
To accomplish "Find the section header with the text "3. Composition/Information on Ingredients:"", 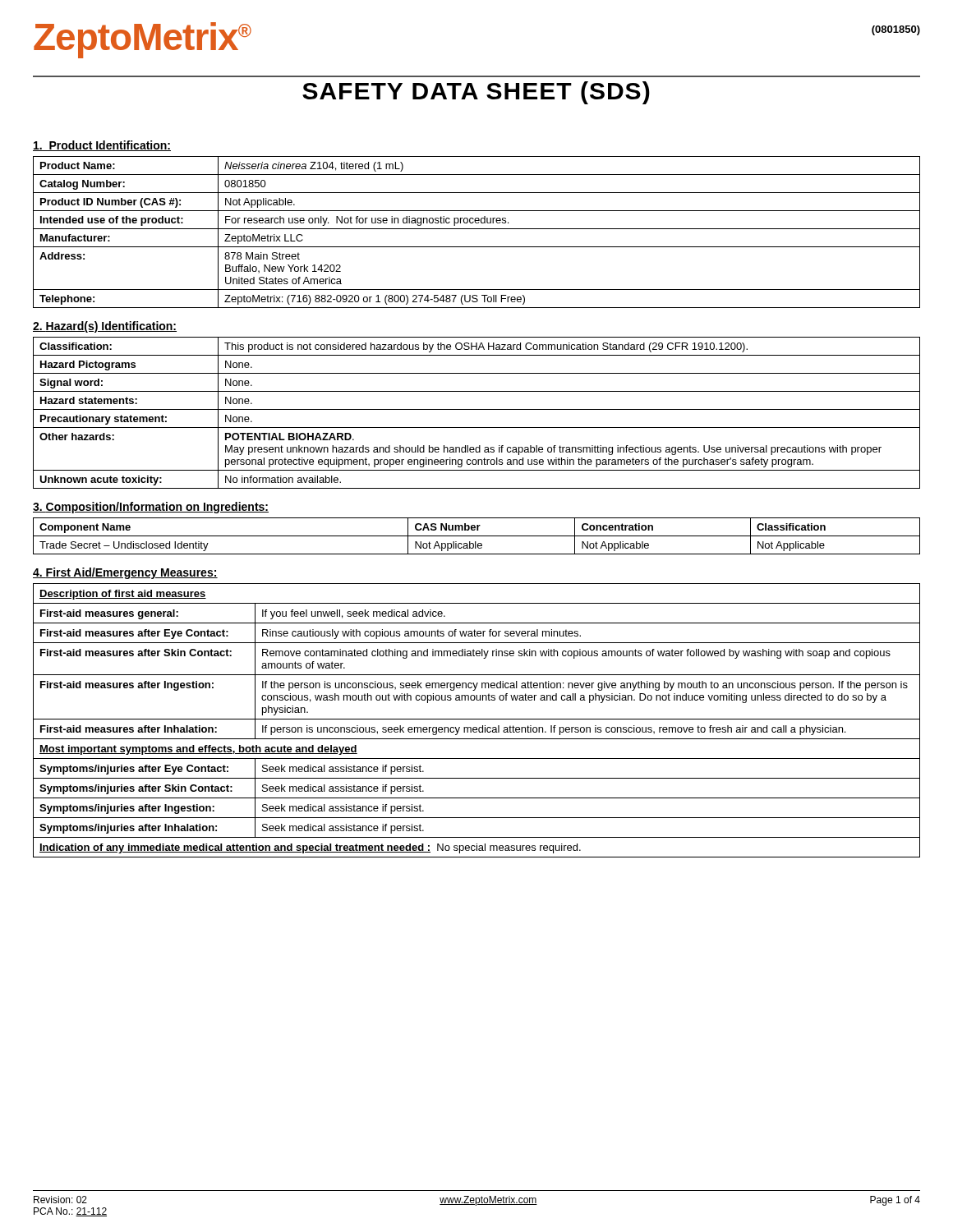I will [x=151, y=507].
